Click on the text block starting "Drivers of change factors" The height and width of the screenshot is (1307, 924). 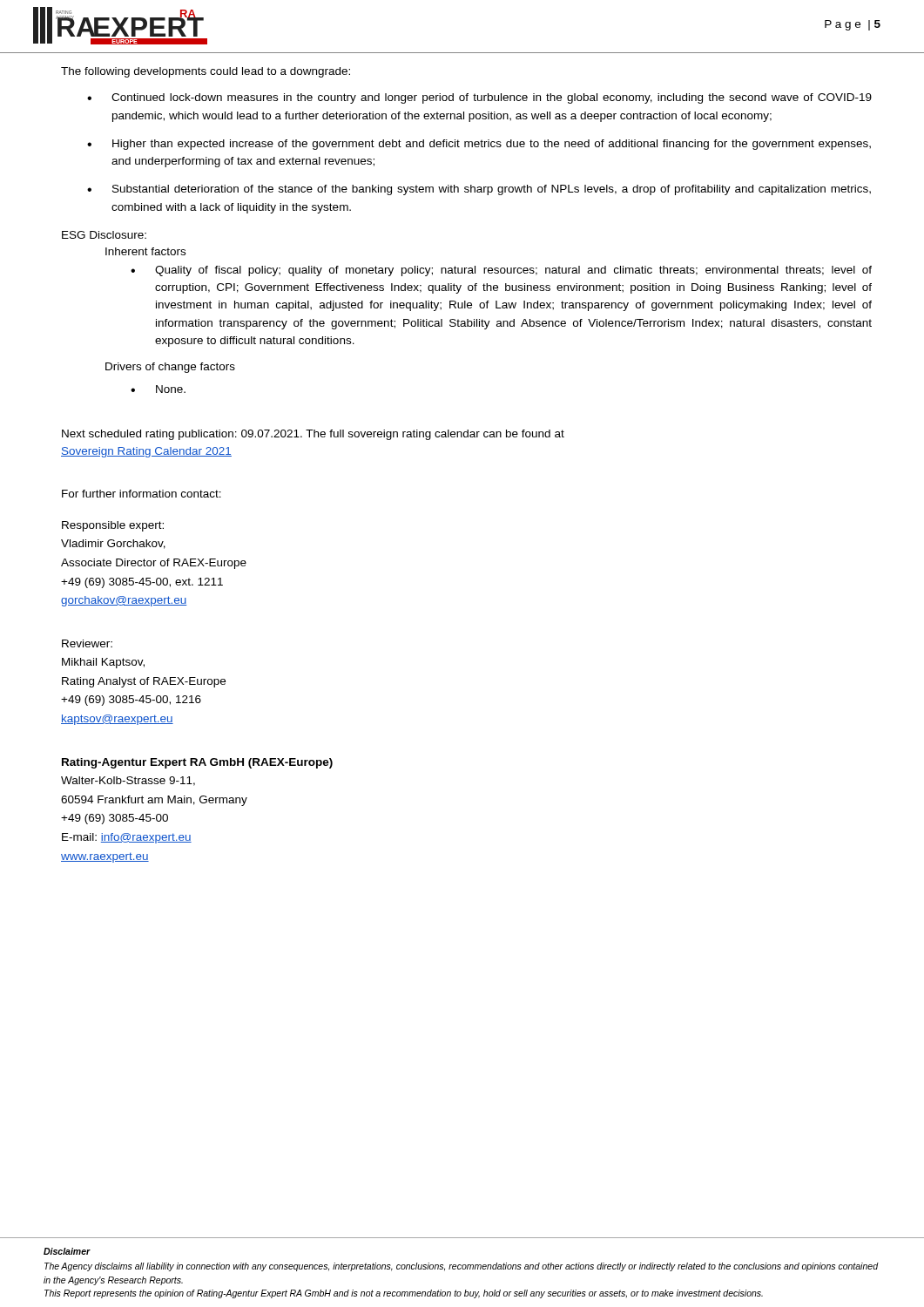coord(170,366)
